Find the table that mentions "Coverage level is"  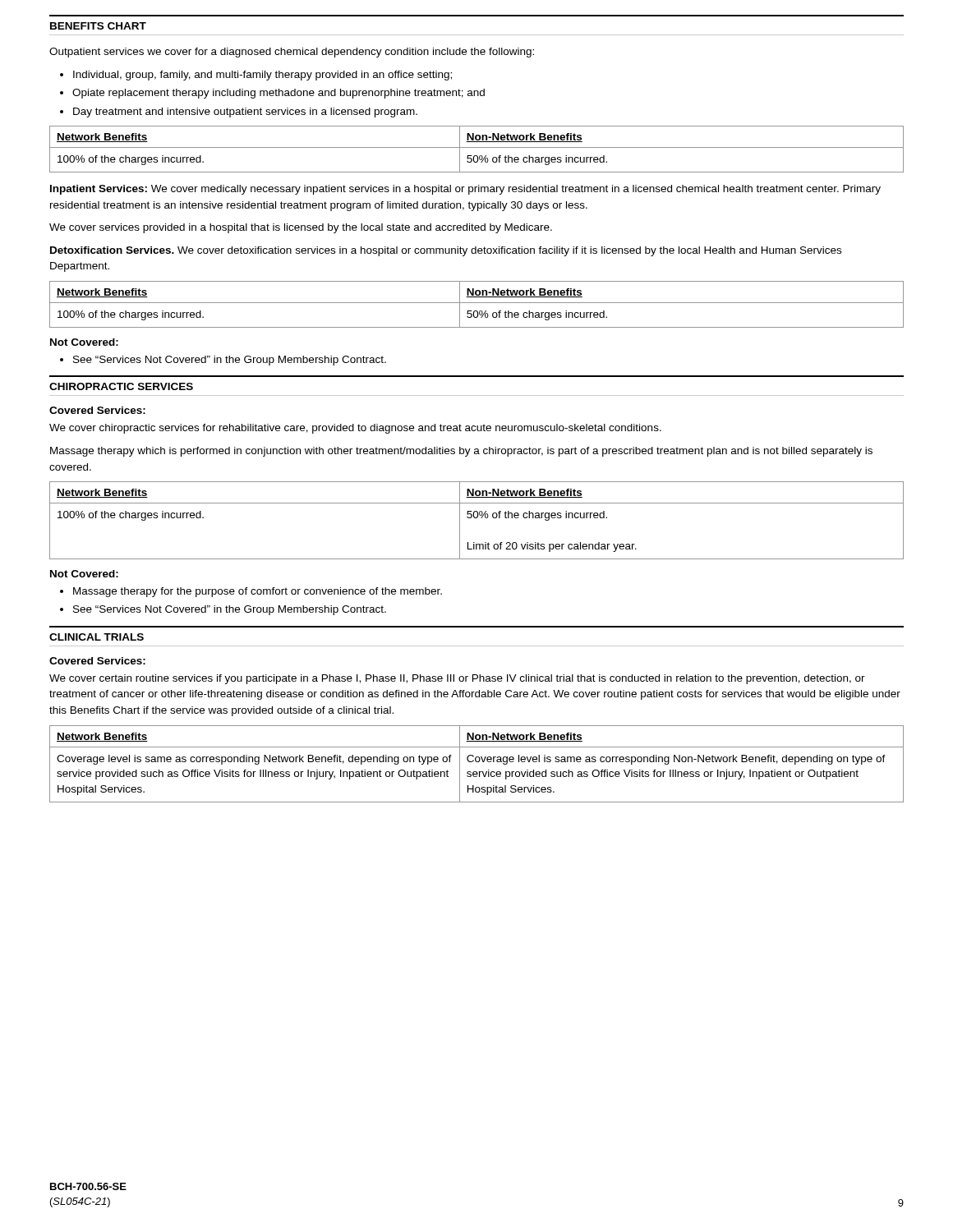click(x=476, y=764)
